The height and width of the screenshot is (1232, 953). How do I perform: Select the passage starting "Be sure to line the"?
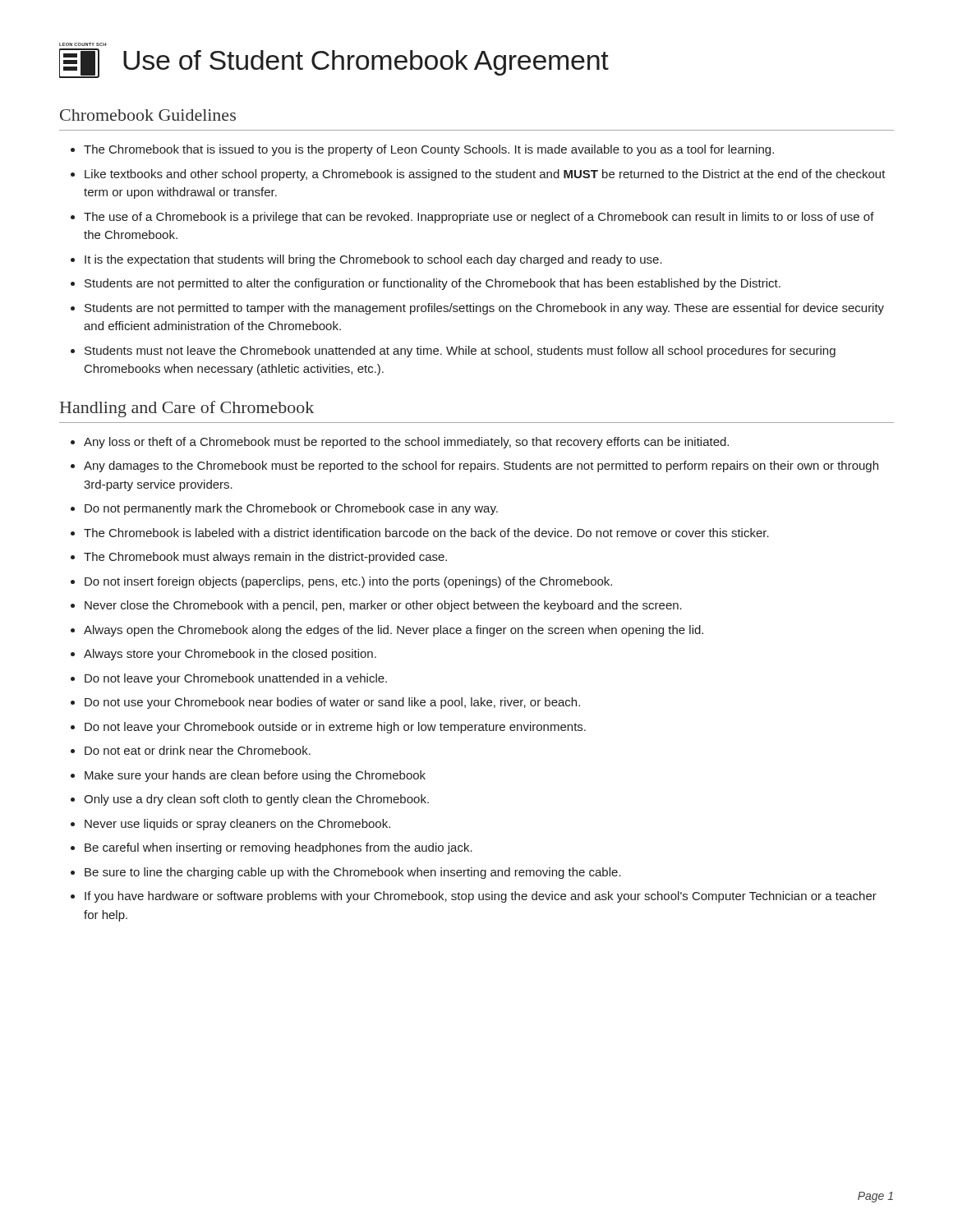353,871
